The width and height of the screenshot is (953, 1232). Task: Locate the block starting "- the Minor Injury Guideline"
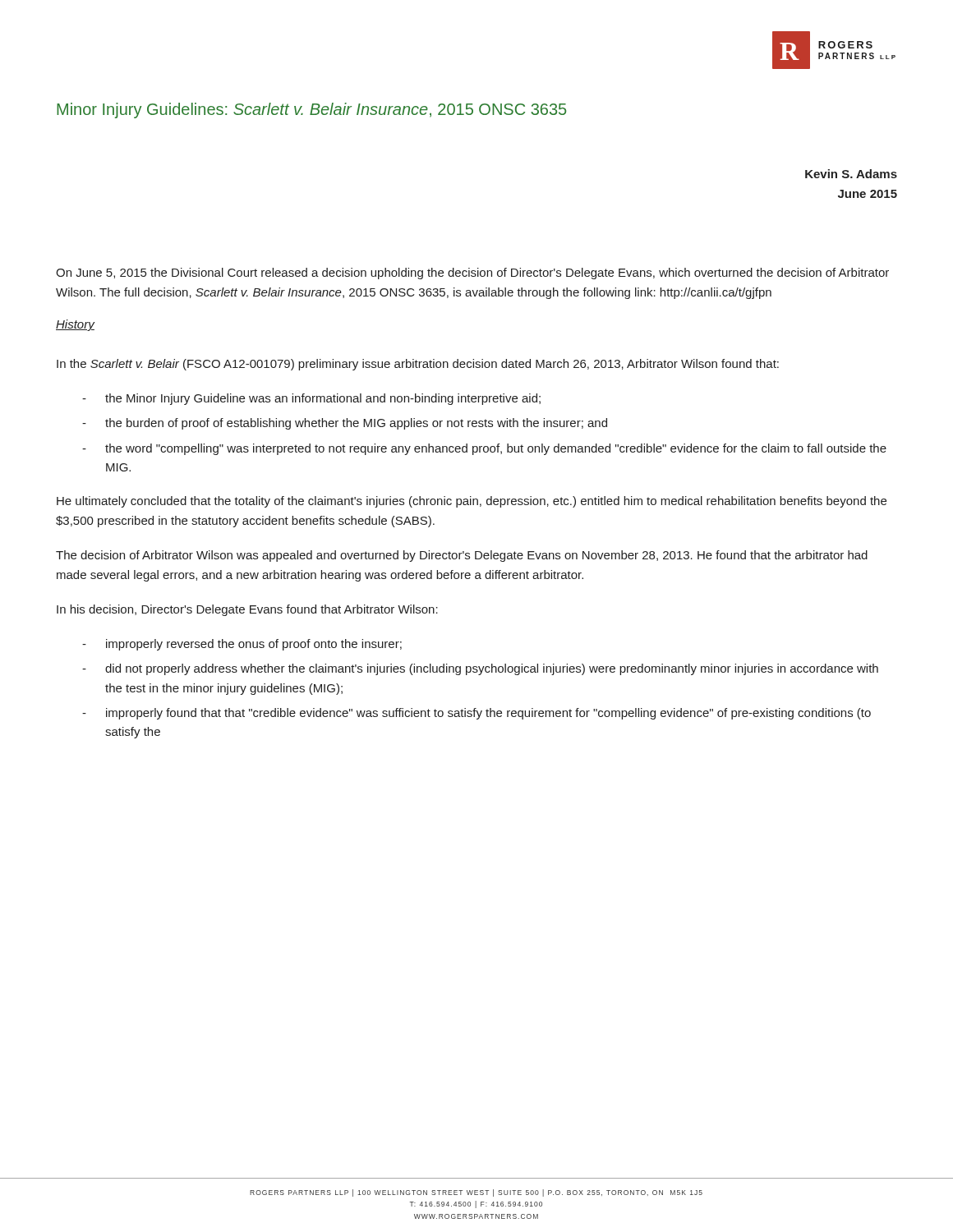tap(476, 398)
